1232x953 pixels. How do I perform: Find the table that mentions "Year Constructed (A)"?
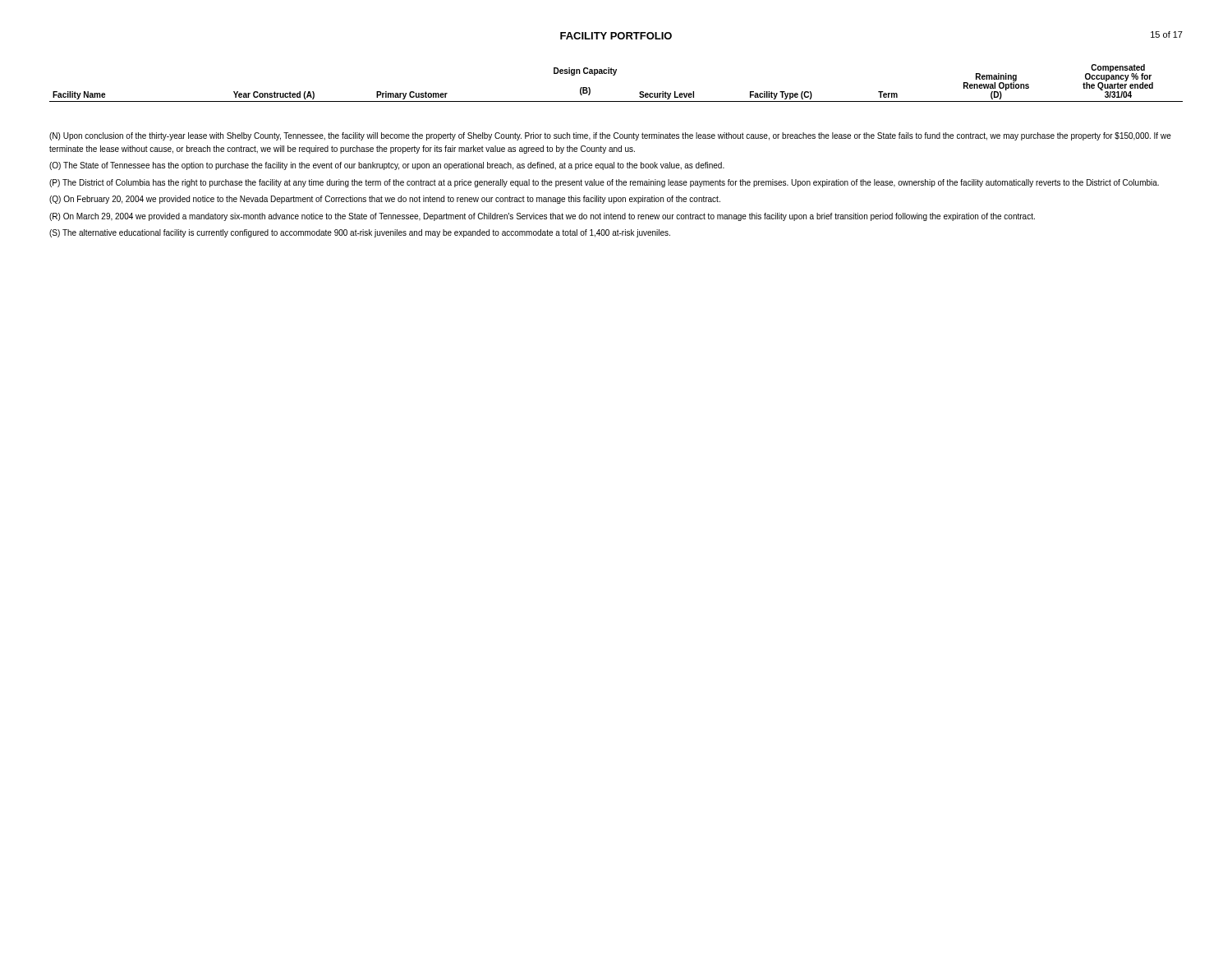point(616,82)
